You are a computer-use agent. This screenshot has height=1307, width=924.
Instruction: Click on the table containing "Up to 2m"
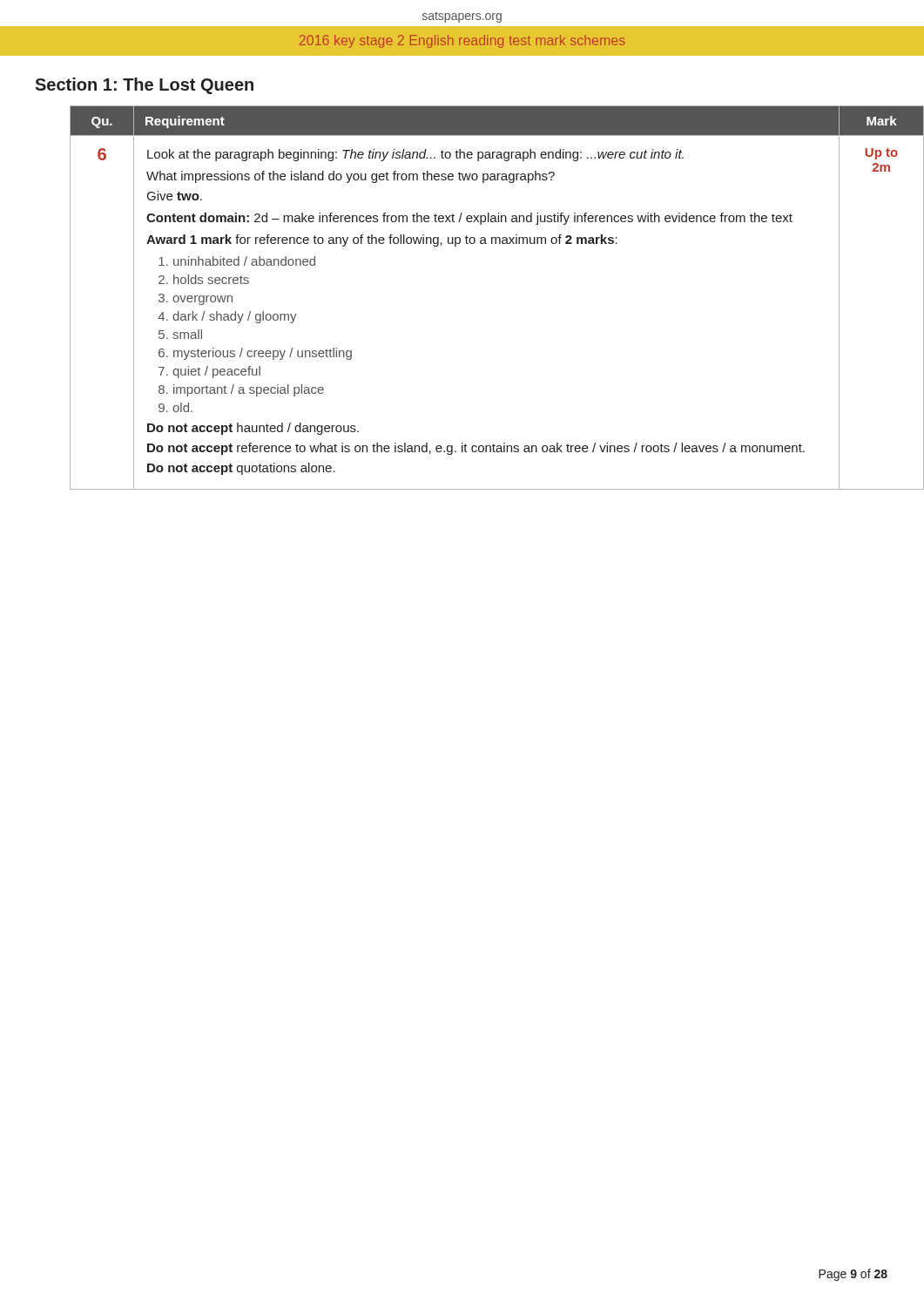click(x=462, y=298)
